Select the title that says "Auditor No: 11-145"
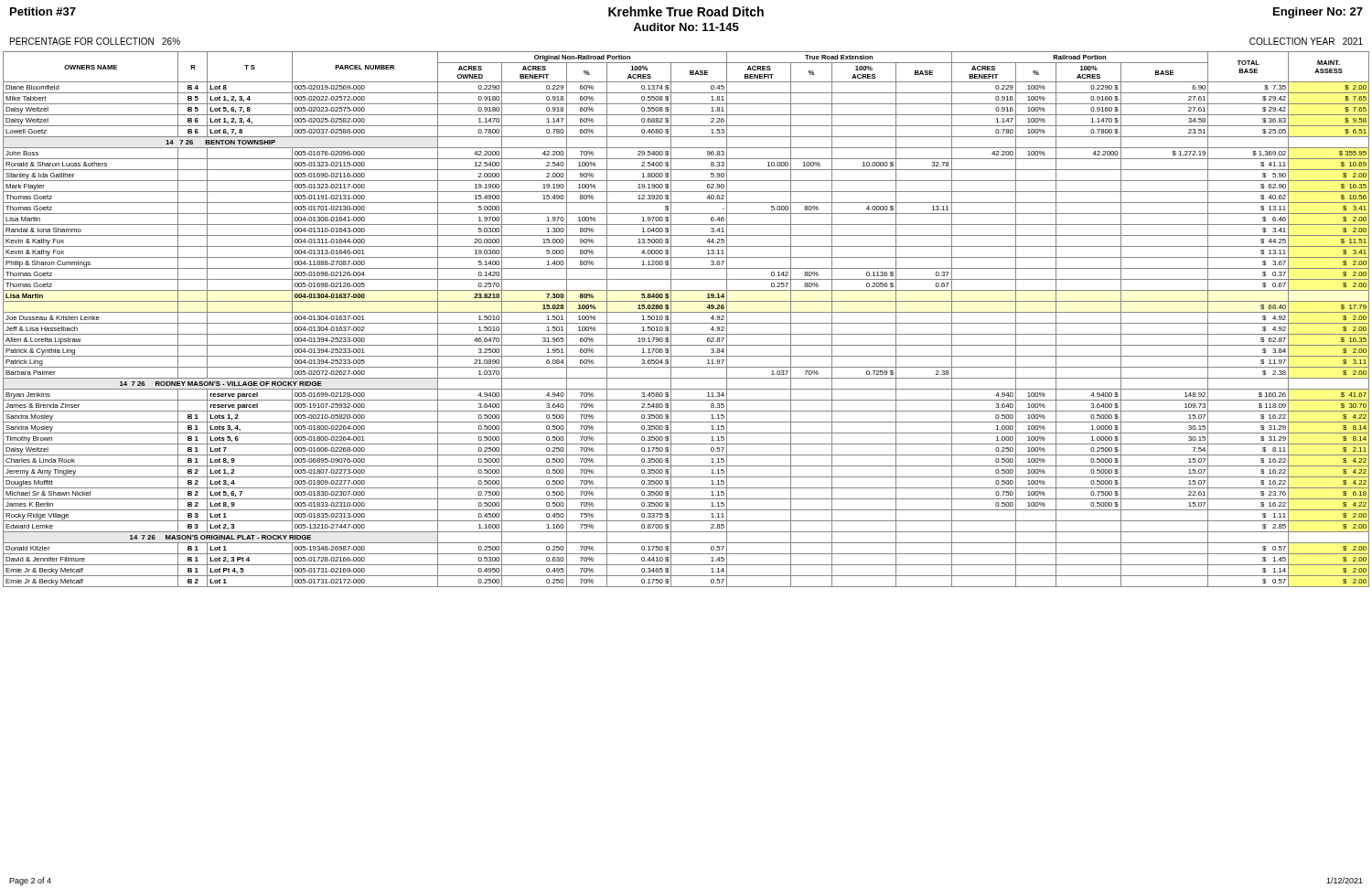Viewport: 1372px width, 888px height. (686, 27)
